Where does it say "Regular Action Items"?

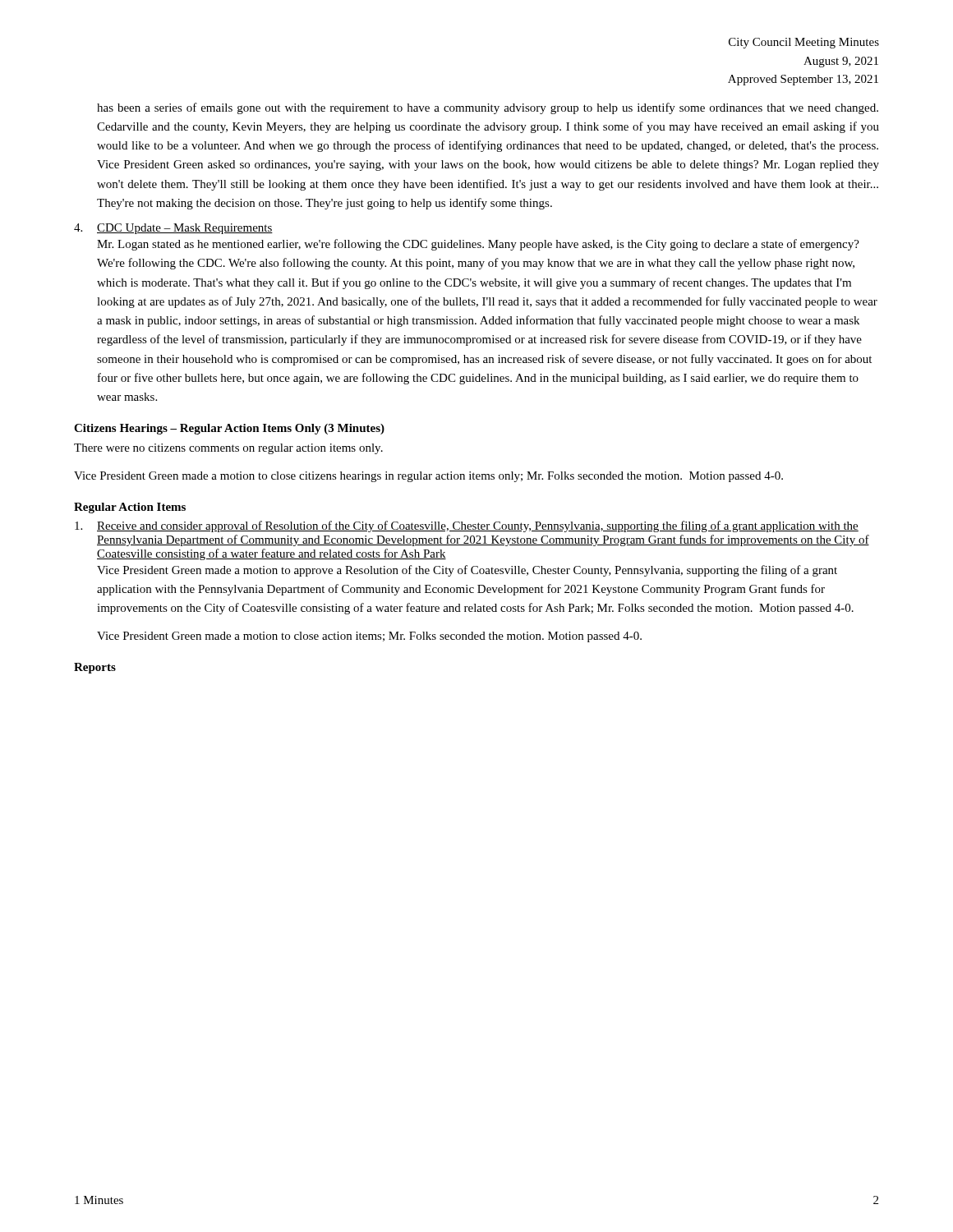[x=130, y=507]
